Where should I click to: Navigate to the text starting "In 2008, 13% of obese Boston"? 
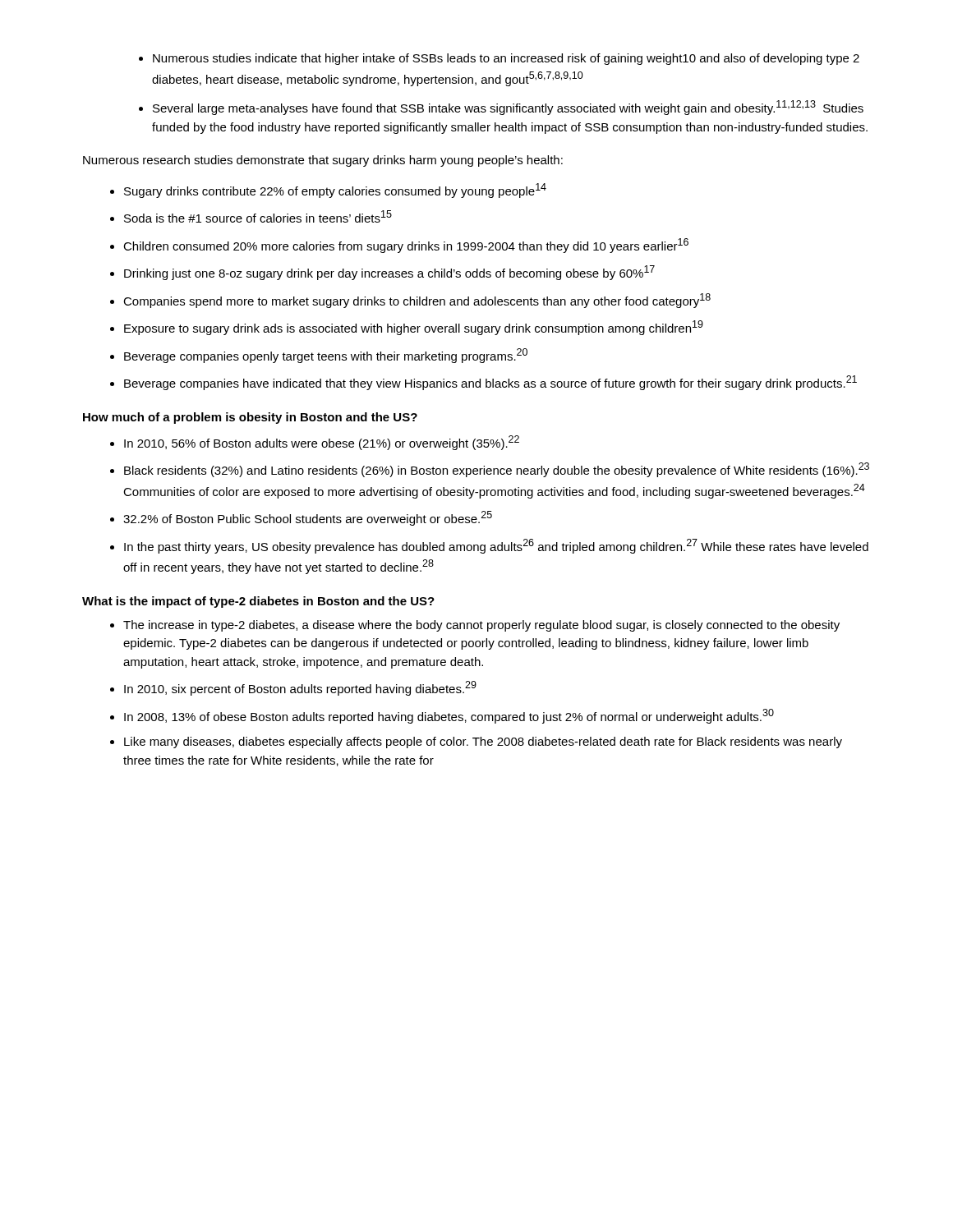[489, 716]
